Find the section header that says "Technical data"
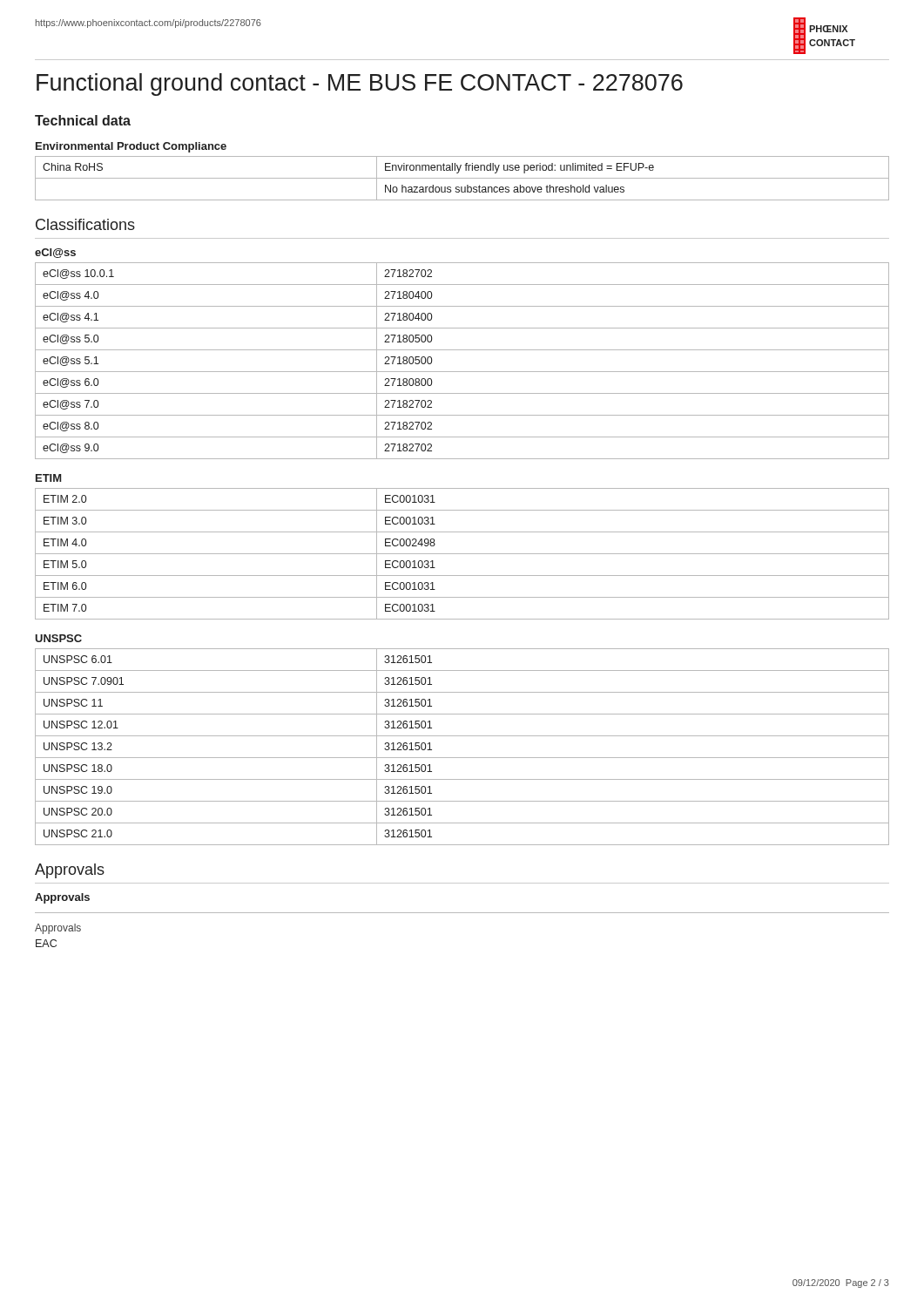 [83, 120]
